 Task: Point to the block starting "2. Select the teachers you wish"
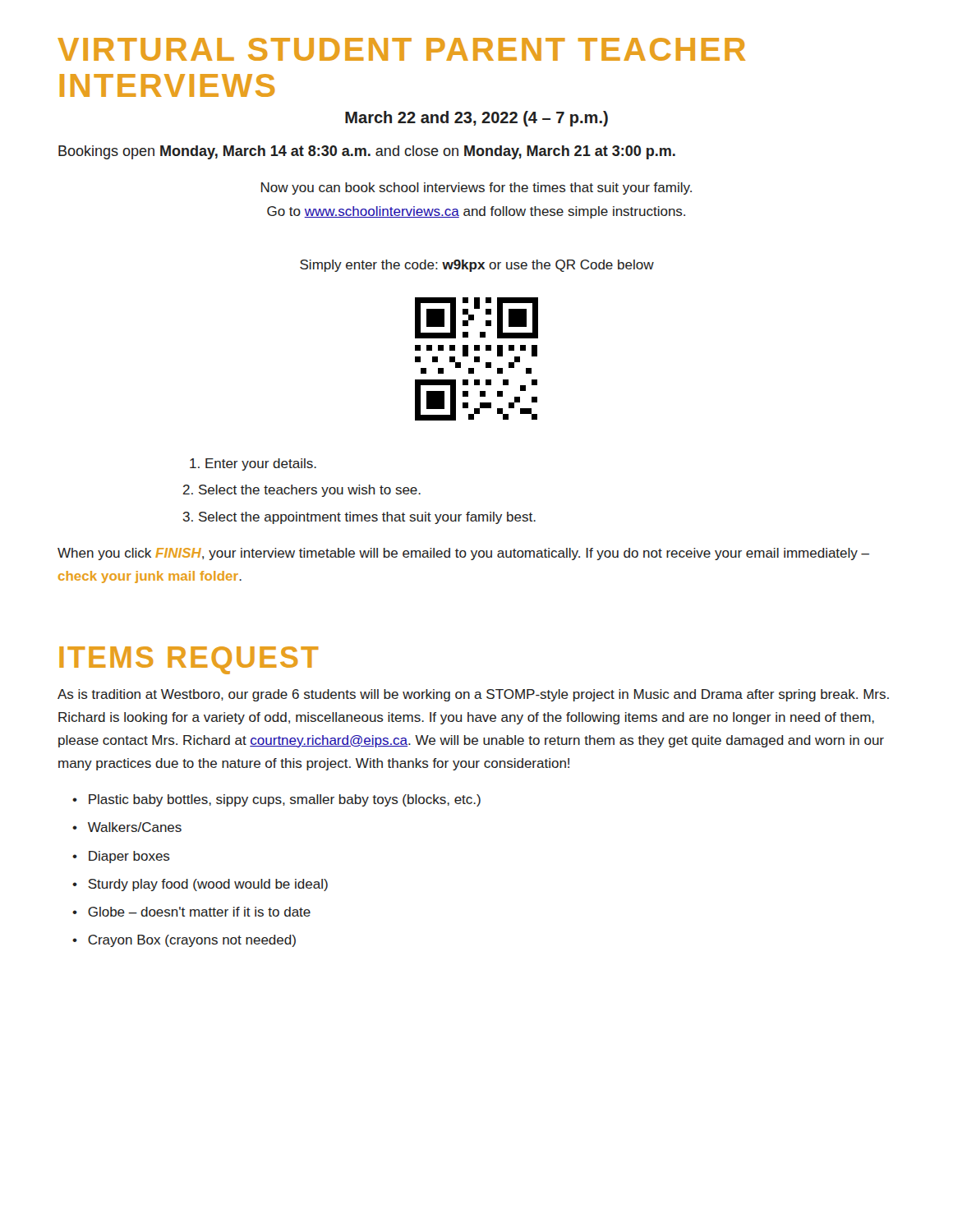[x=302, y=490]
